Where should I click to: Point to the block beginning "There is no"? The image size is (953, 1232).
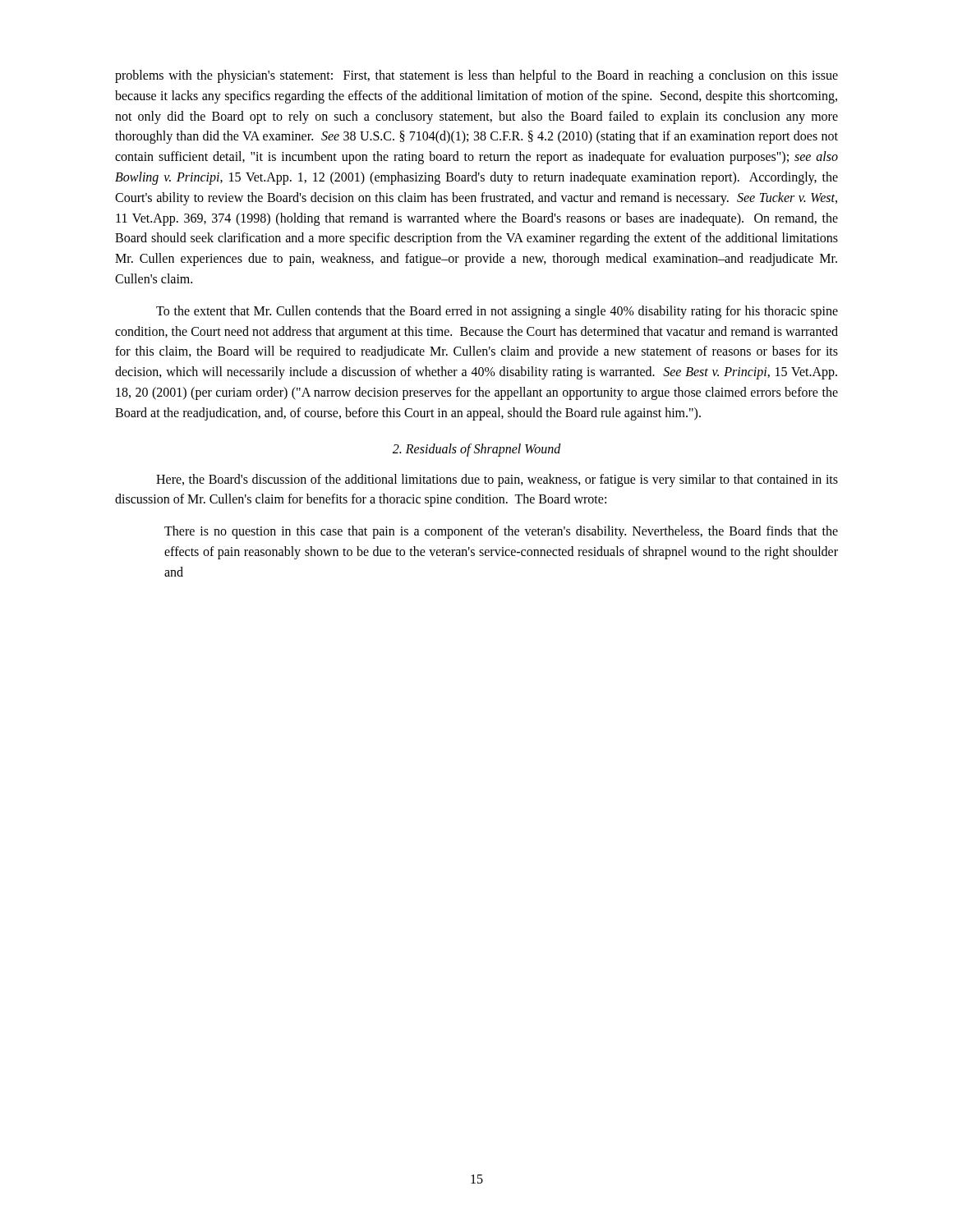501,551
